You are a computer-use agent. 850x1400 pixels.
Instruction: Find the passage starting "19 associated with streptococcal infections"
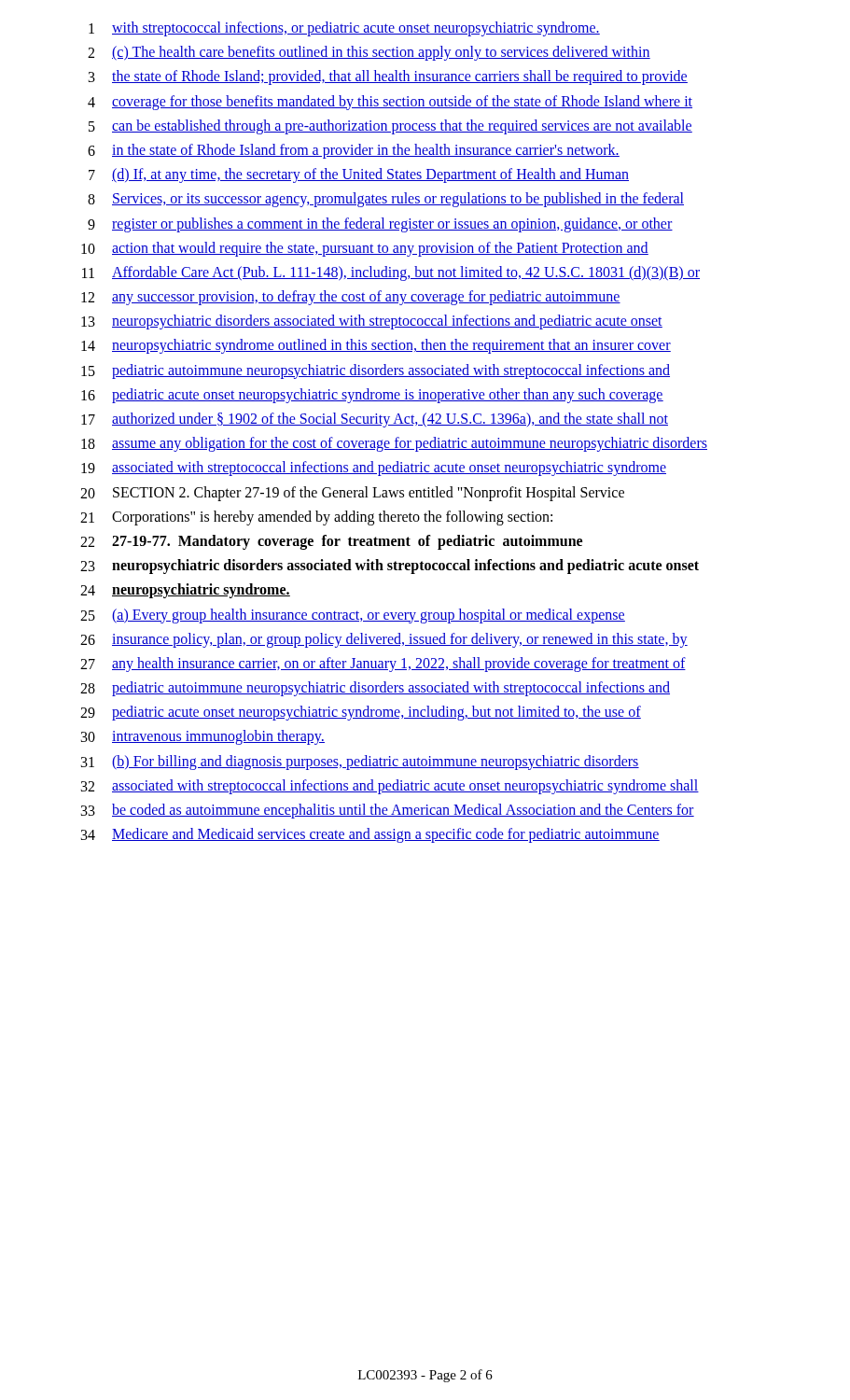click(425, 468)
